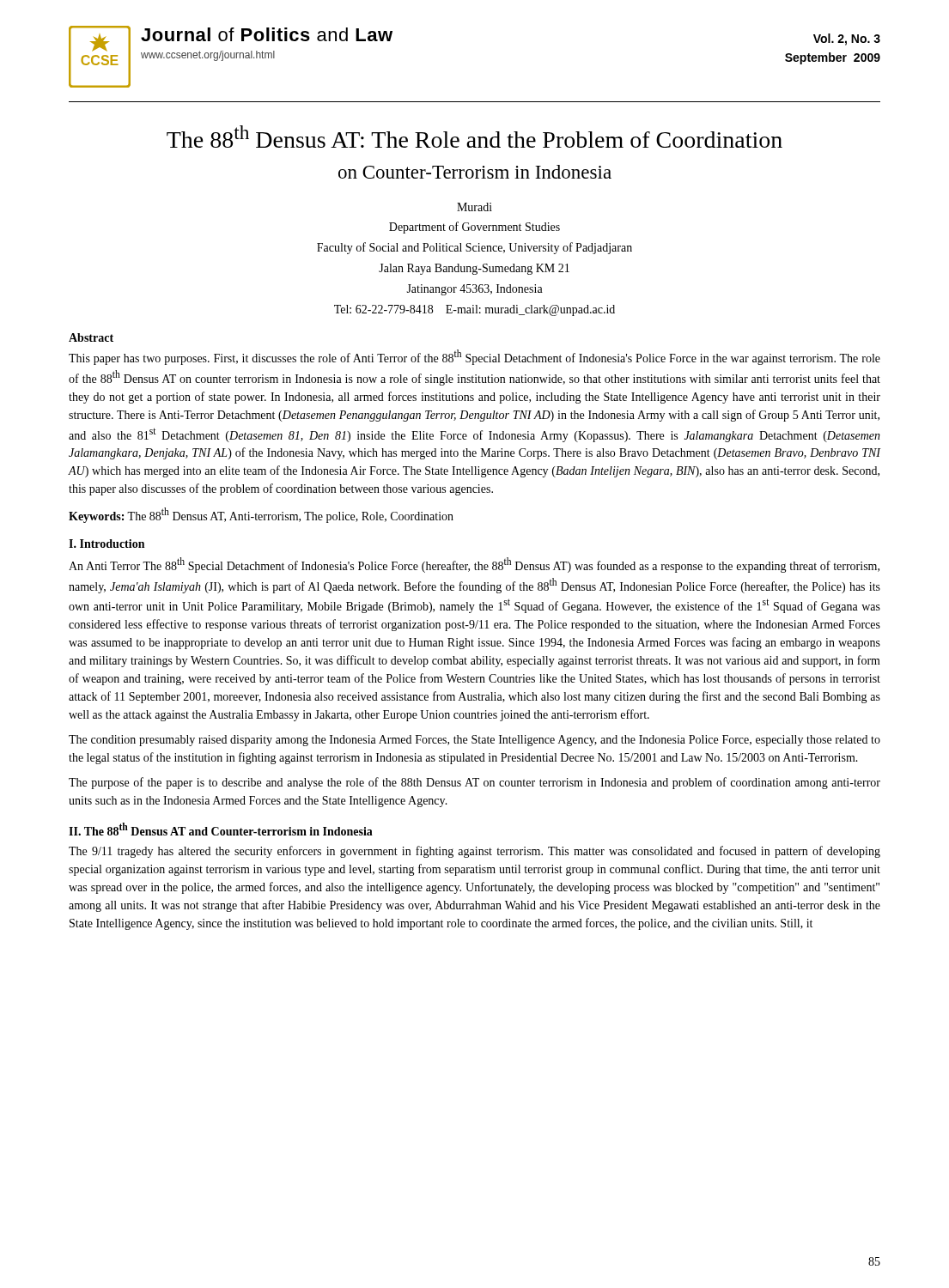The image size is (949, 1288).
Task: Find the text block starting "This paper has"
Action: [x=474, y=422]
